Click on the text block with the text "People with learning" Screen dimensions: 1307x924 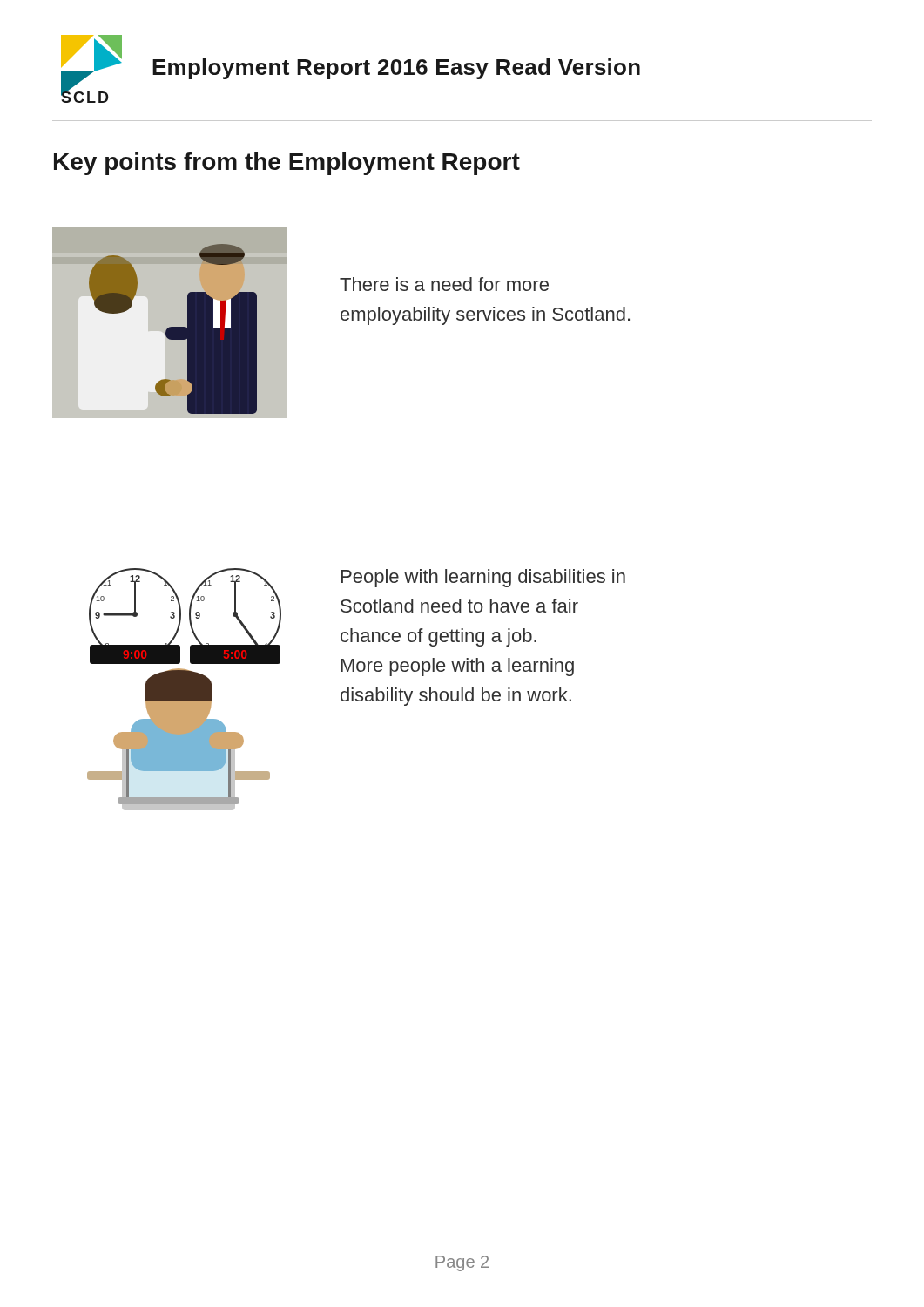click(483, 636)
